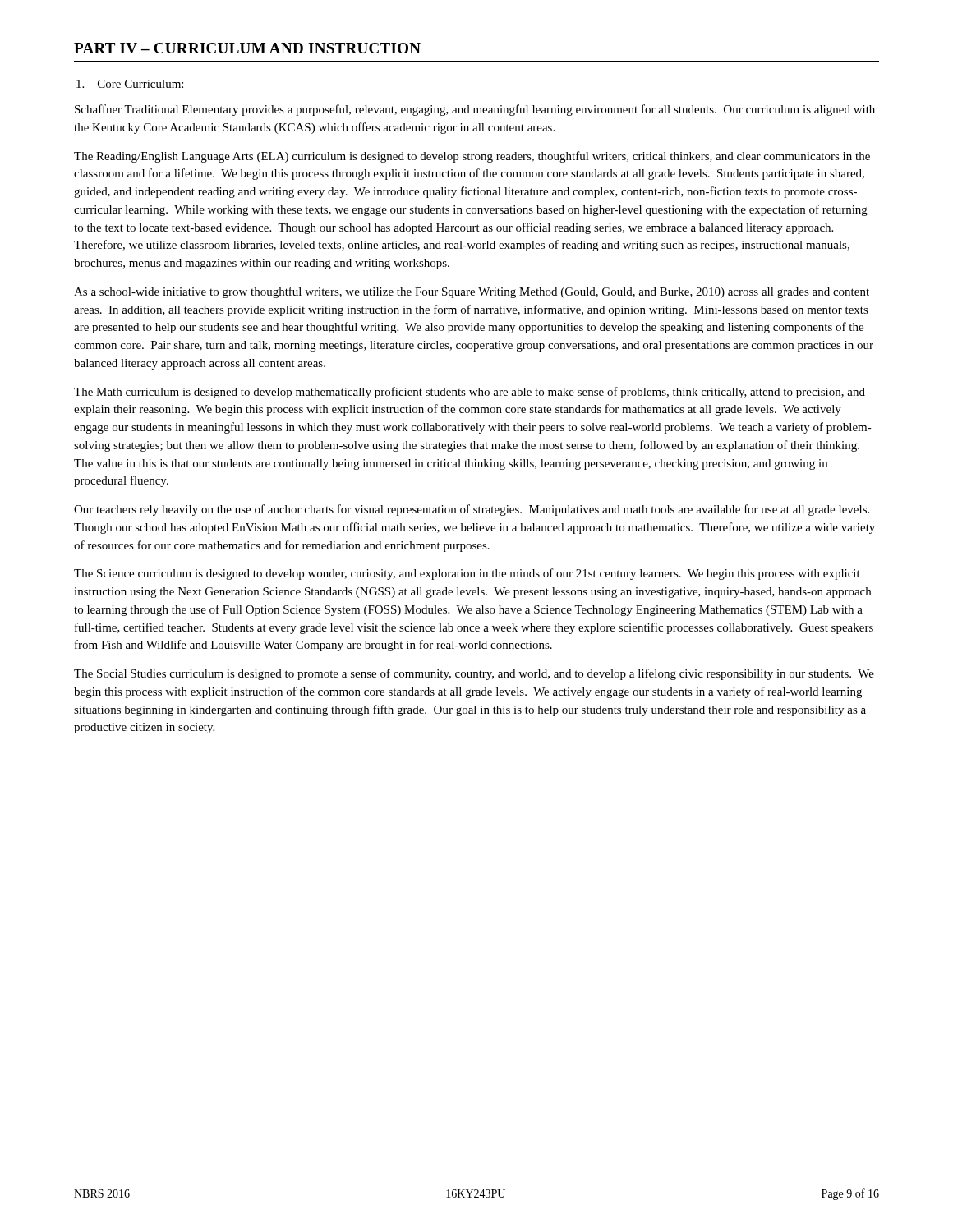Viewport: 953px width, 1232px height.
Task: Click on the text block that says "Our teachers rely heavily on the"
Action: point(475,527)
